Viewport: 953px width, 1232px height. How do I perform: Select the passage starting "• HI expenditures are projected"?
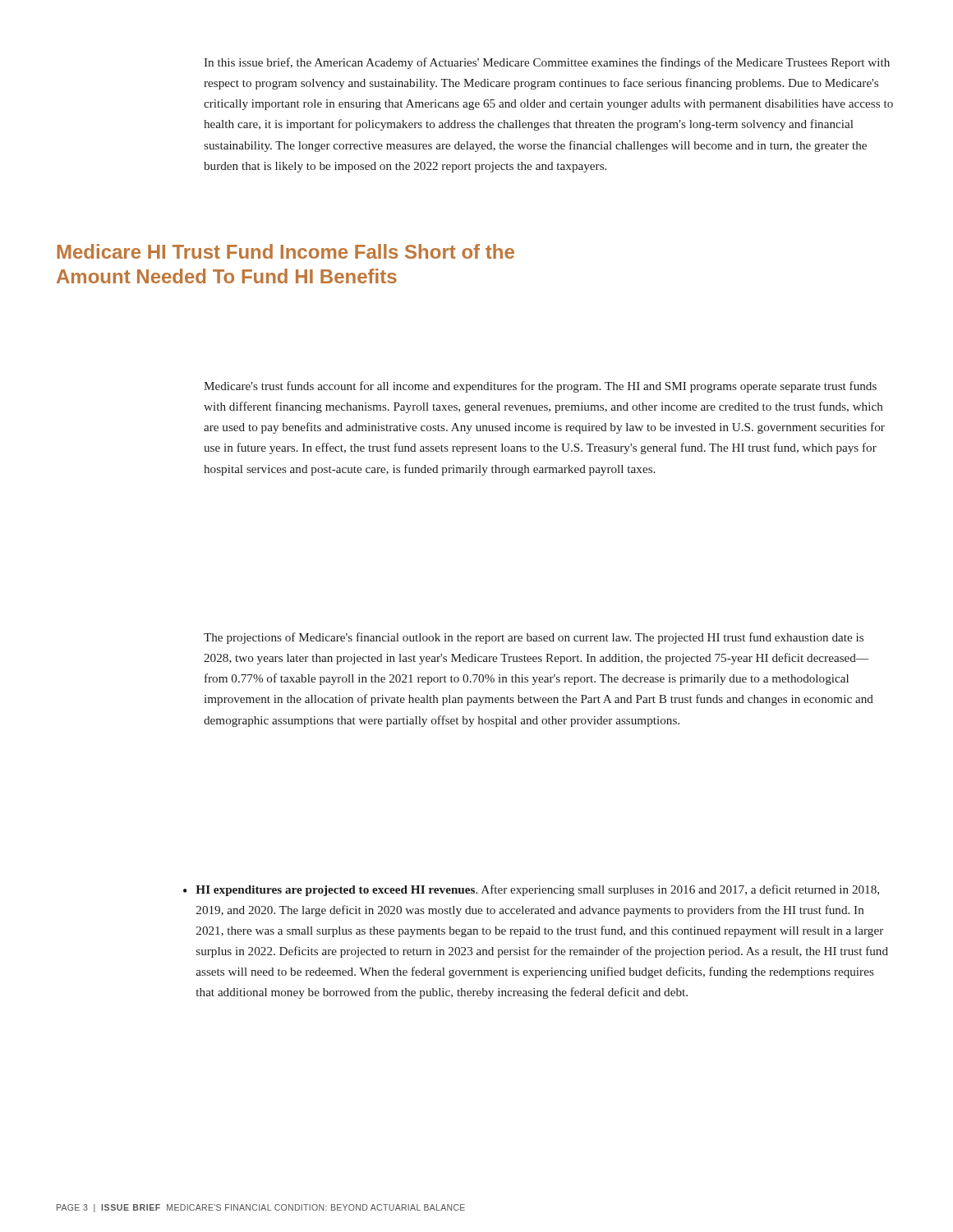pos(538,941)
